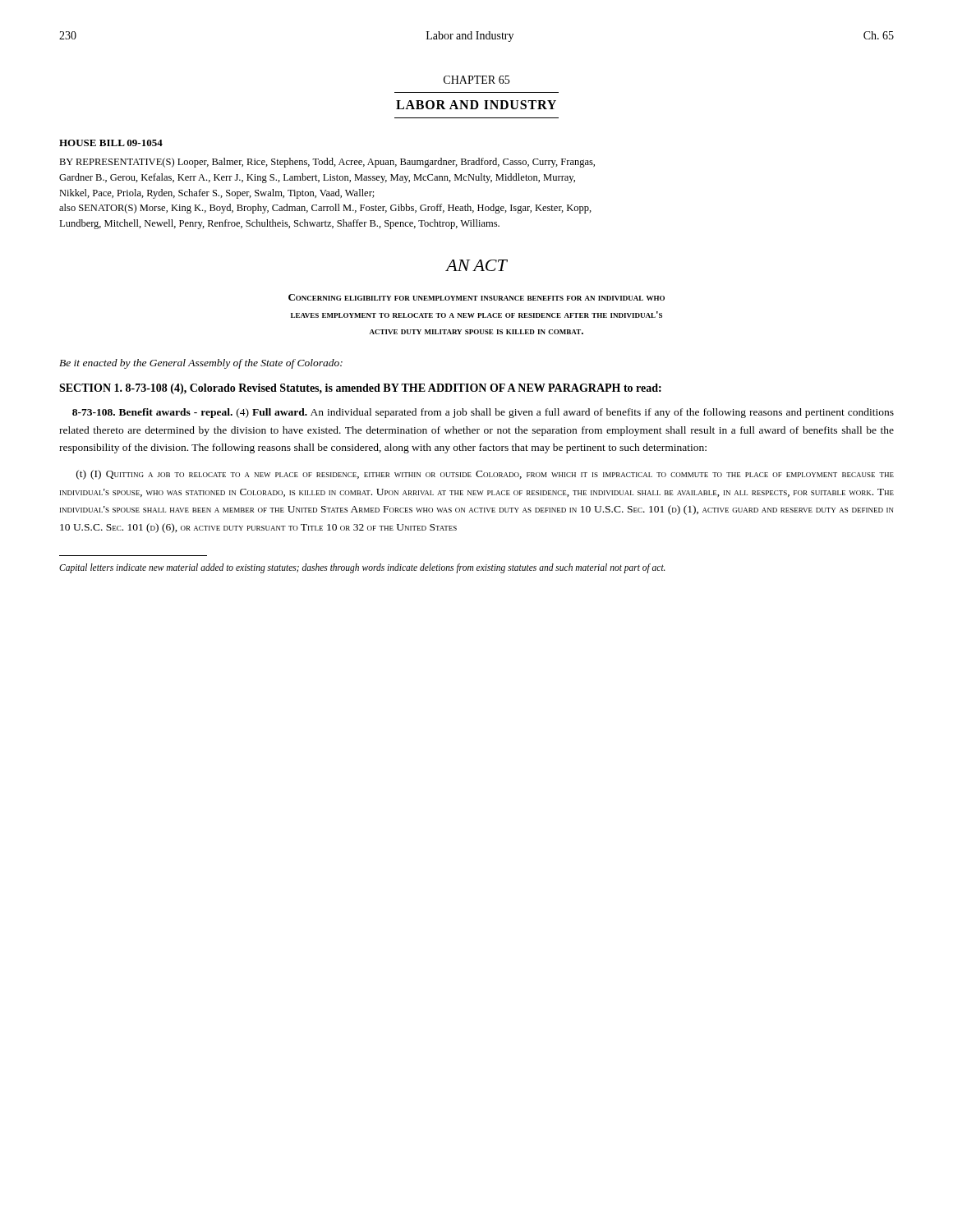Viewport: 953px width, 1232px height.
Task: Select the element starting "HOUSE BILL 09-1054"
Action: pyautogui.click(x=111, y=143)
